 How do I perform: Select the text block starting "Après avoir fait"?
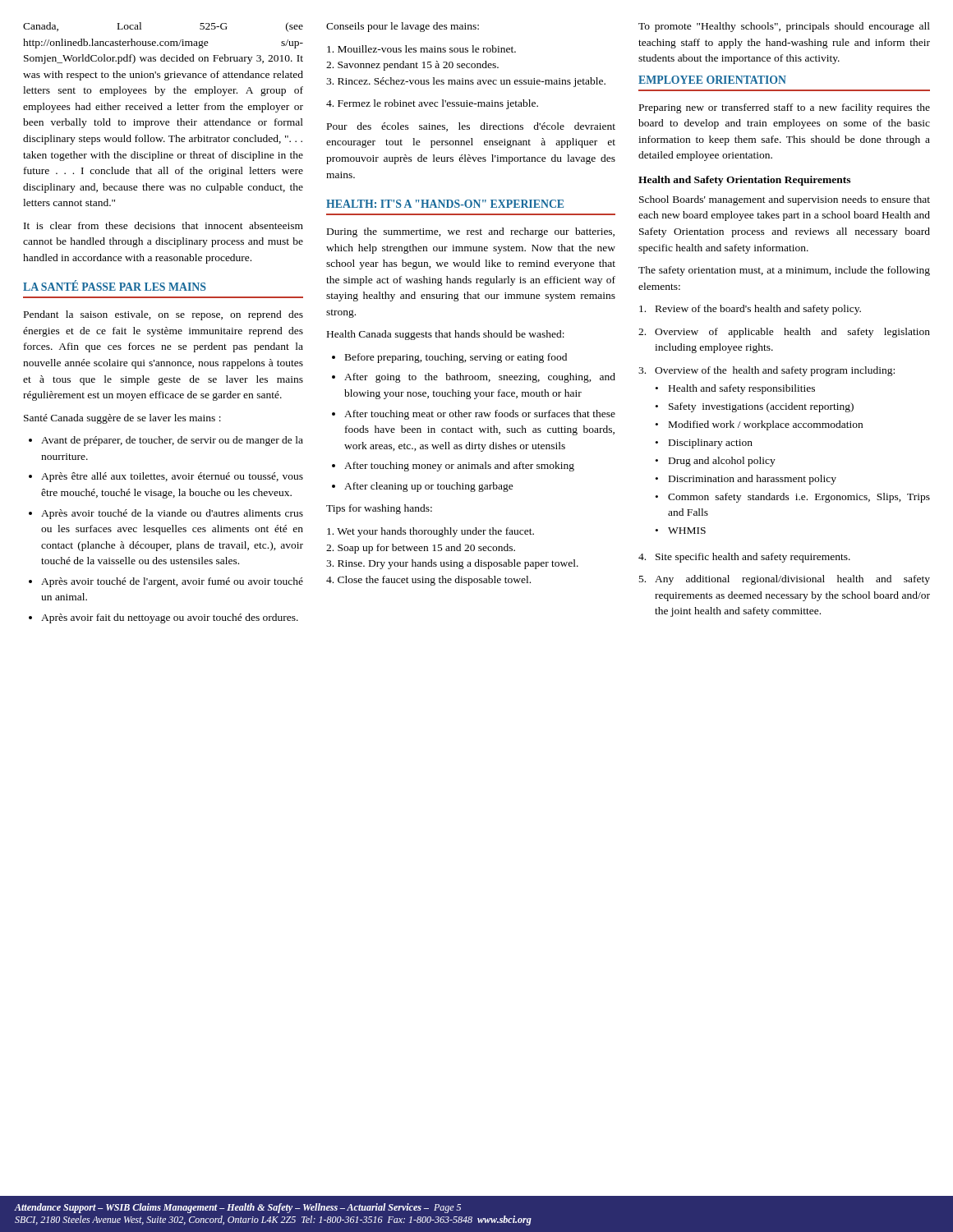pos(170,617)
